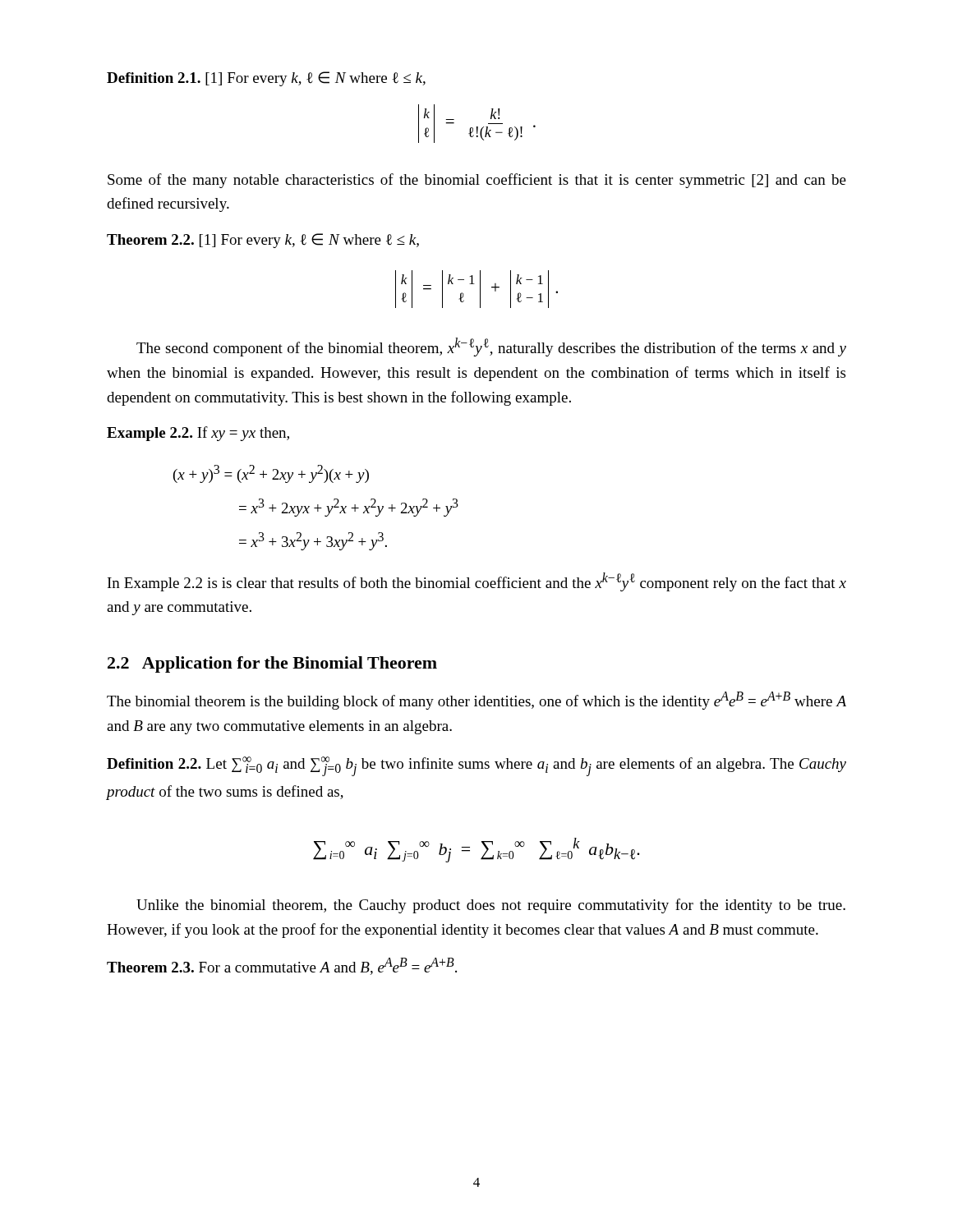953x1232 pixels.
Task: Select the region starting "The second component of the binomial"
Action: 476,372
